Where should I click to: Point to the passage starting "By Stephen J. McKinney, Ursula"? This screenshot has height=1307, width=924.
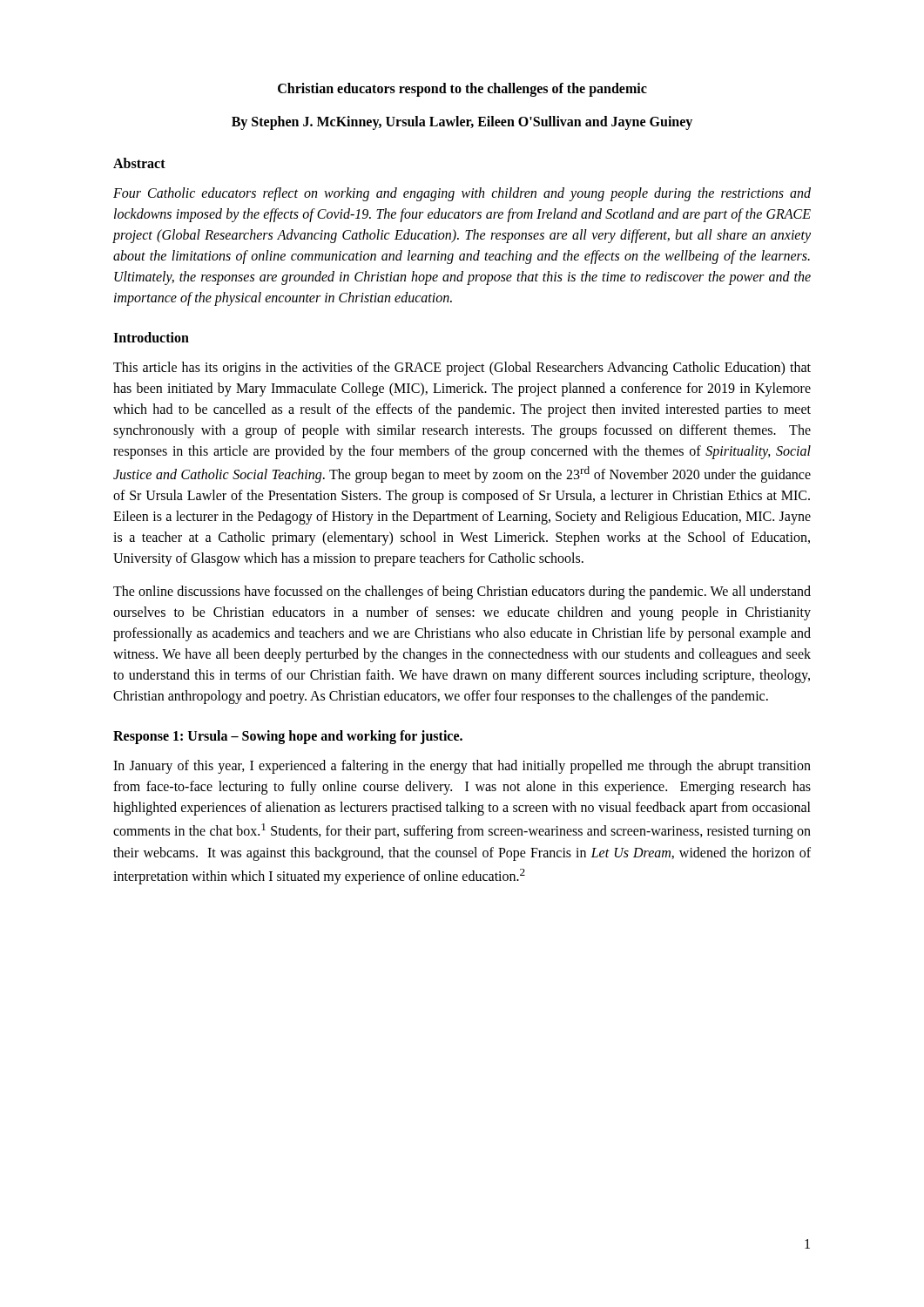(462, 122)
